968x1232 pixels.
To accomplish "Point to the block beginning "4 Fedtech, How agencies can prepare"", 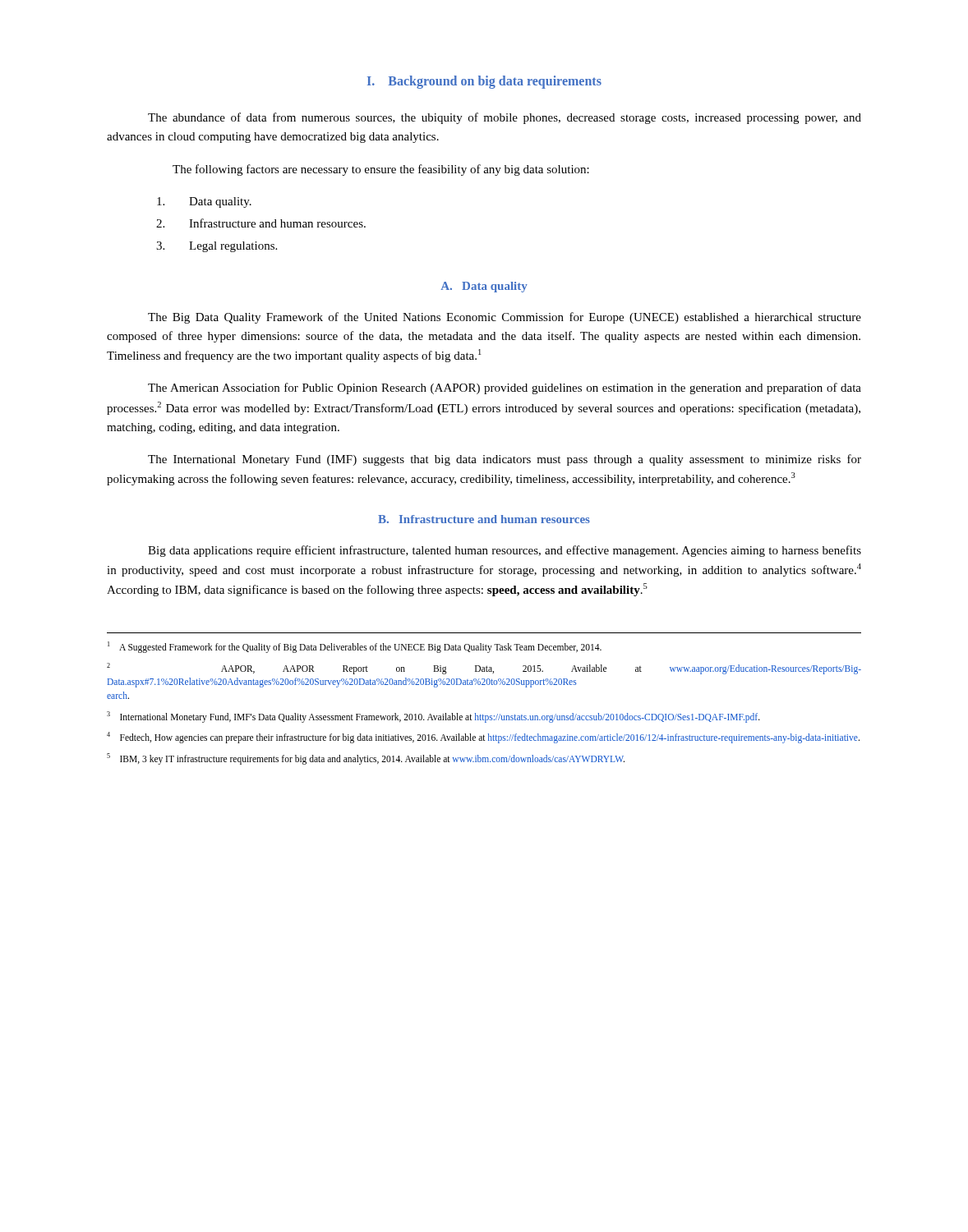I will point(484,737).
